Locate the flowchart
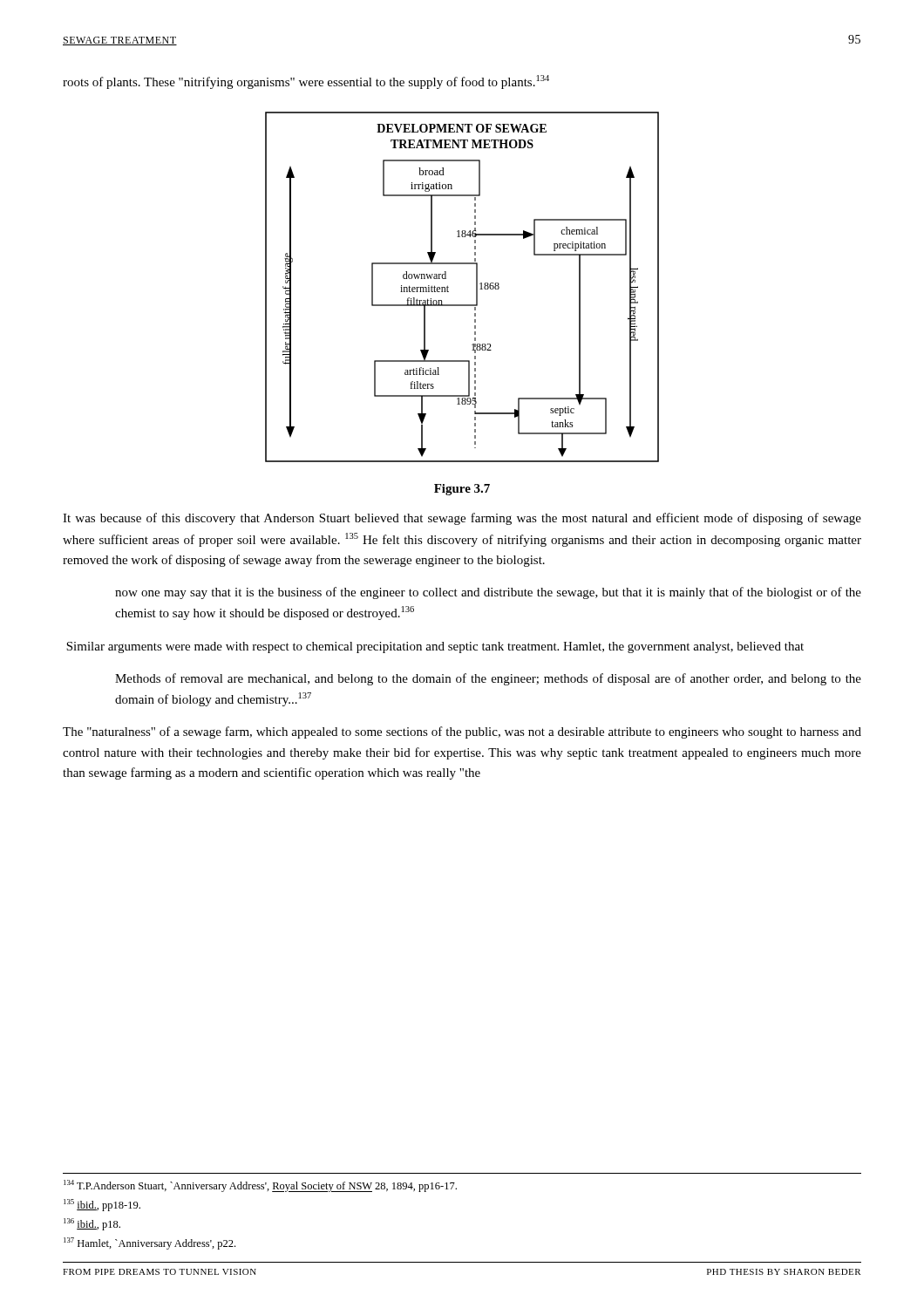Image resolution: width=924 pixels, height=1308 pixels. (462, 291)
